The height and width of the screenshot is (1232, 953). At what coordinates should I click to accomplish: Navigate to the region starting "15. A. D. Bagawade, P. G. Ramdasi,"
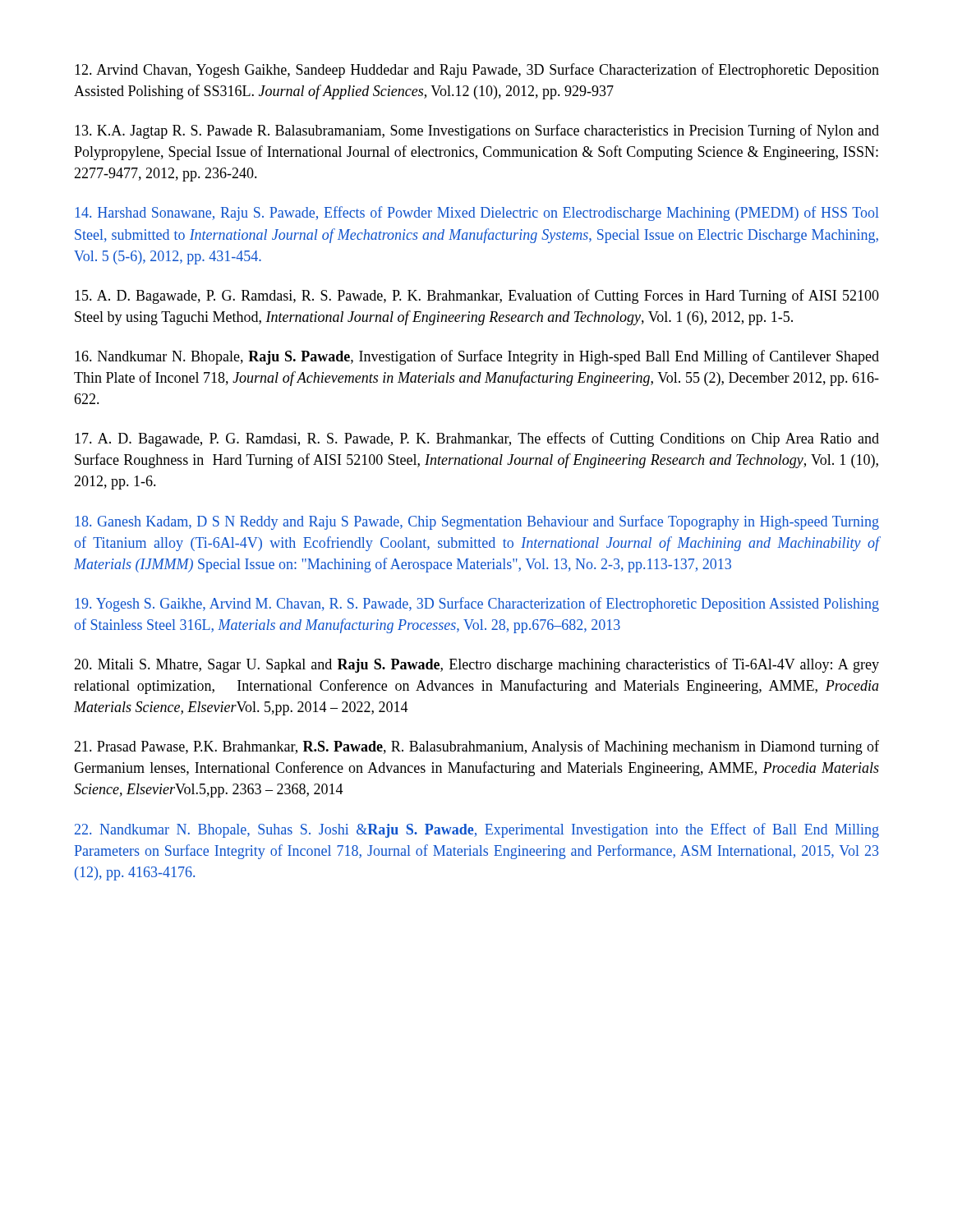point(476,306)
